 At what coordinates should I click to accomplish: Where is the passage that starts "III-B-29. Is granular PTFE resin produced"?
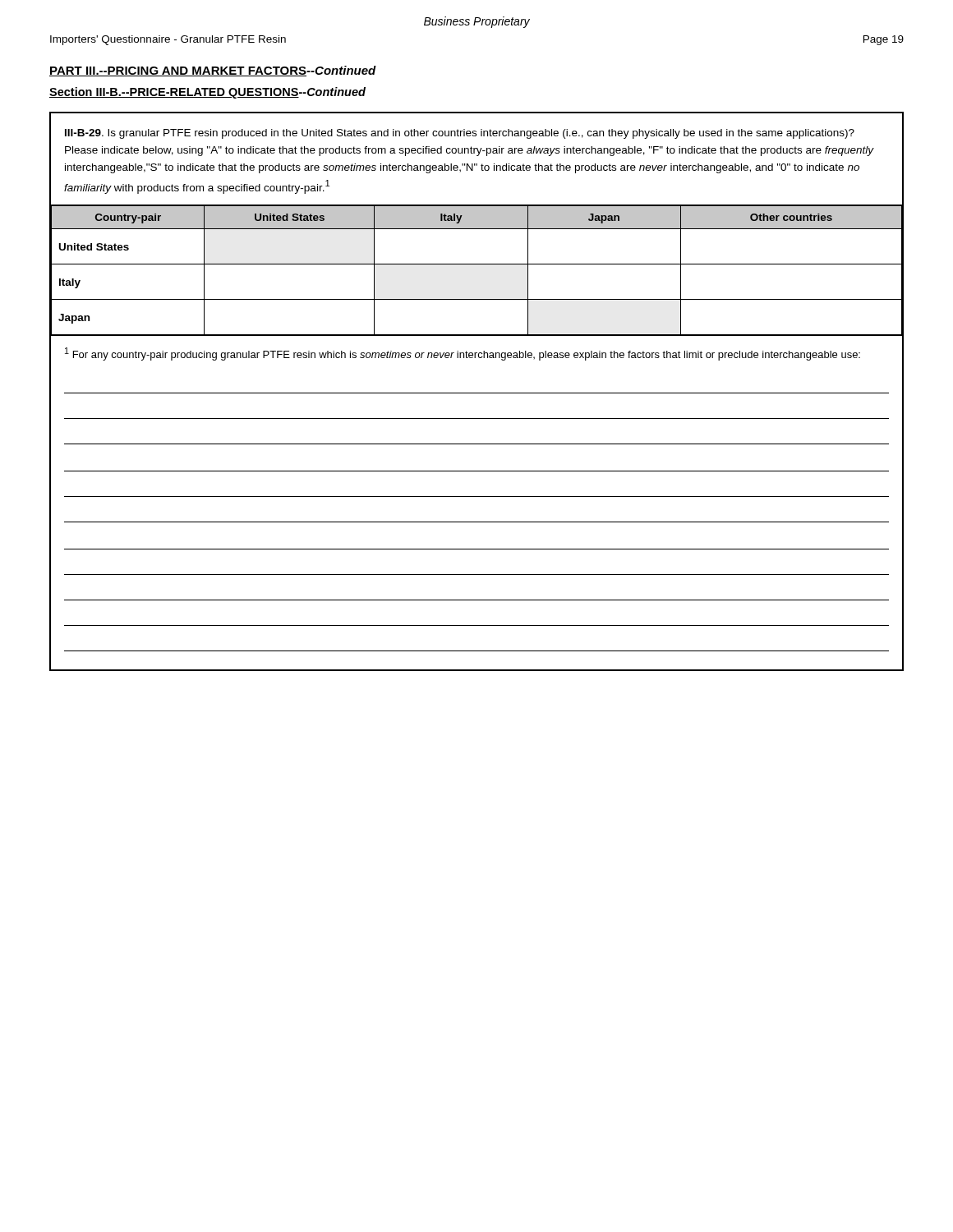[x=469, y=160]
